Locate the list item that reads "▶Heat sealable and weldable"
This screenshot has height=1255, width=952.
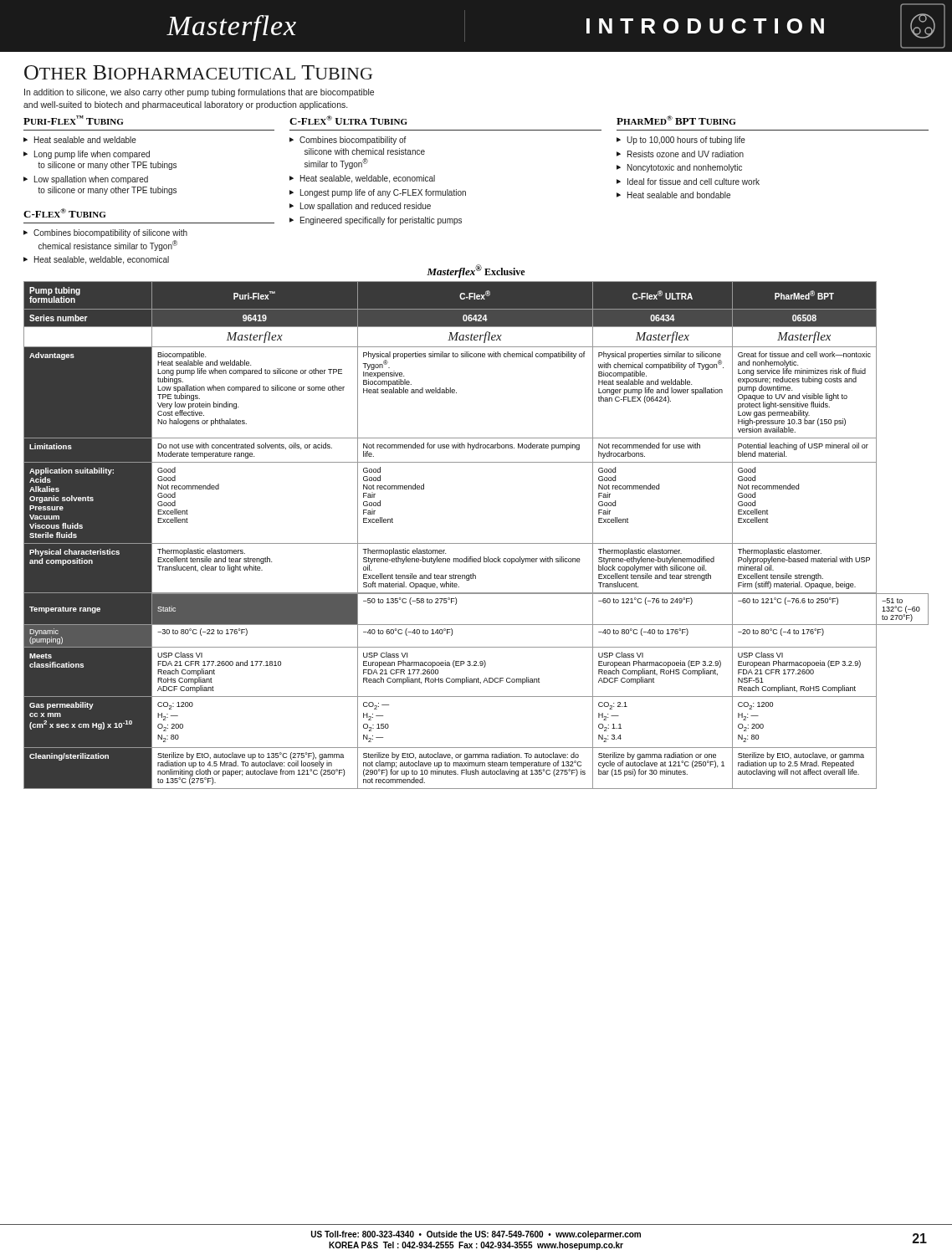tap(80, 140)
